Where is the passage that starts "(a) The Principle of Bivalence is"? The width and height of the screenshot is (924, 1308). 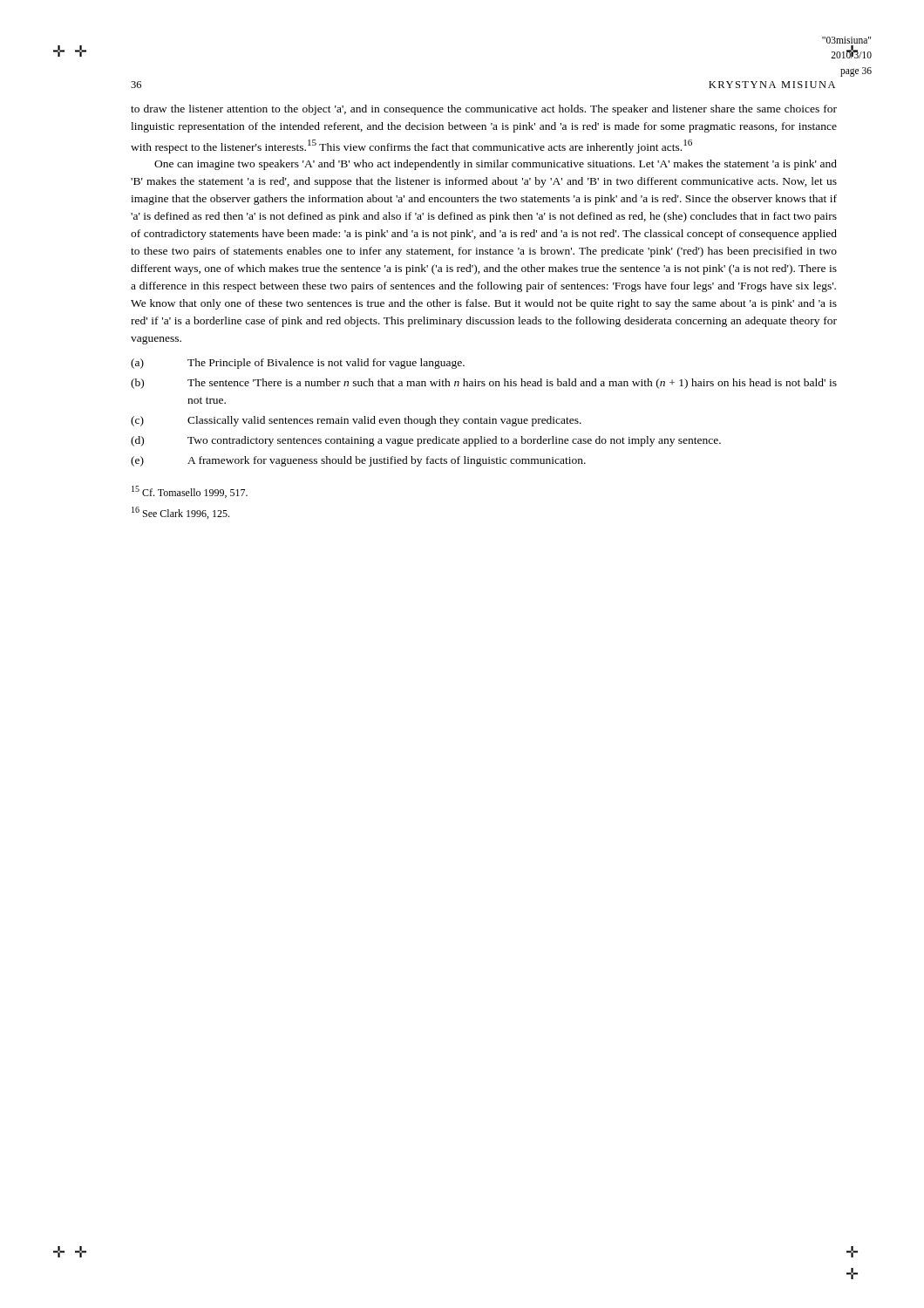(298, 364)
